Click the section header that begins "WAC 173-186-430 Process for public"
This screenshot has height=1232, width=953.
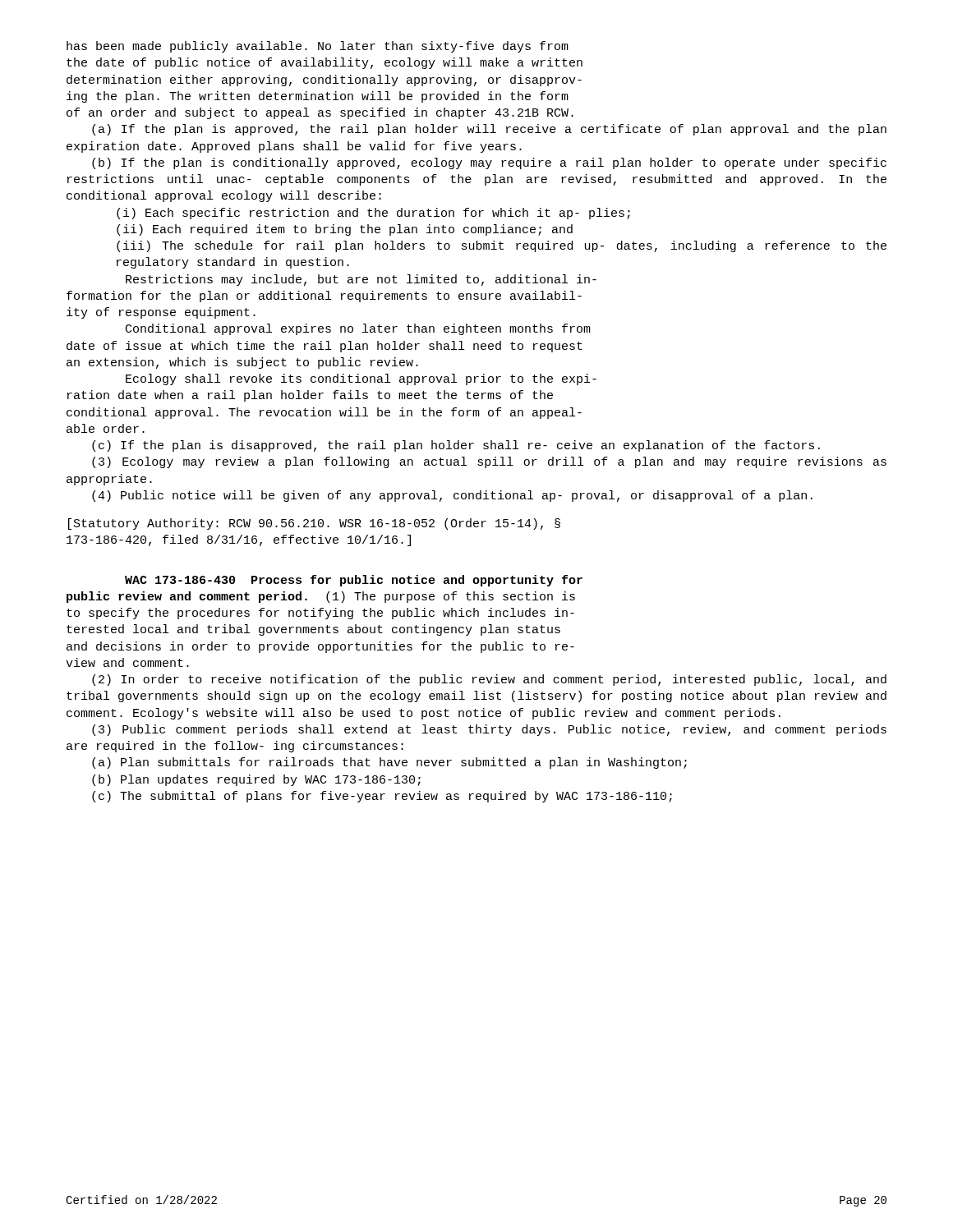(476, 623)
